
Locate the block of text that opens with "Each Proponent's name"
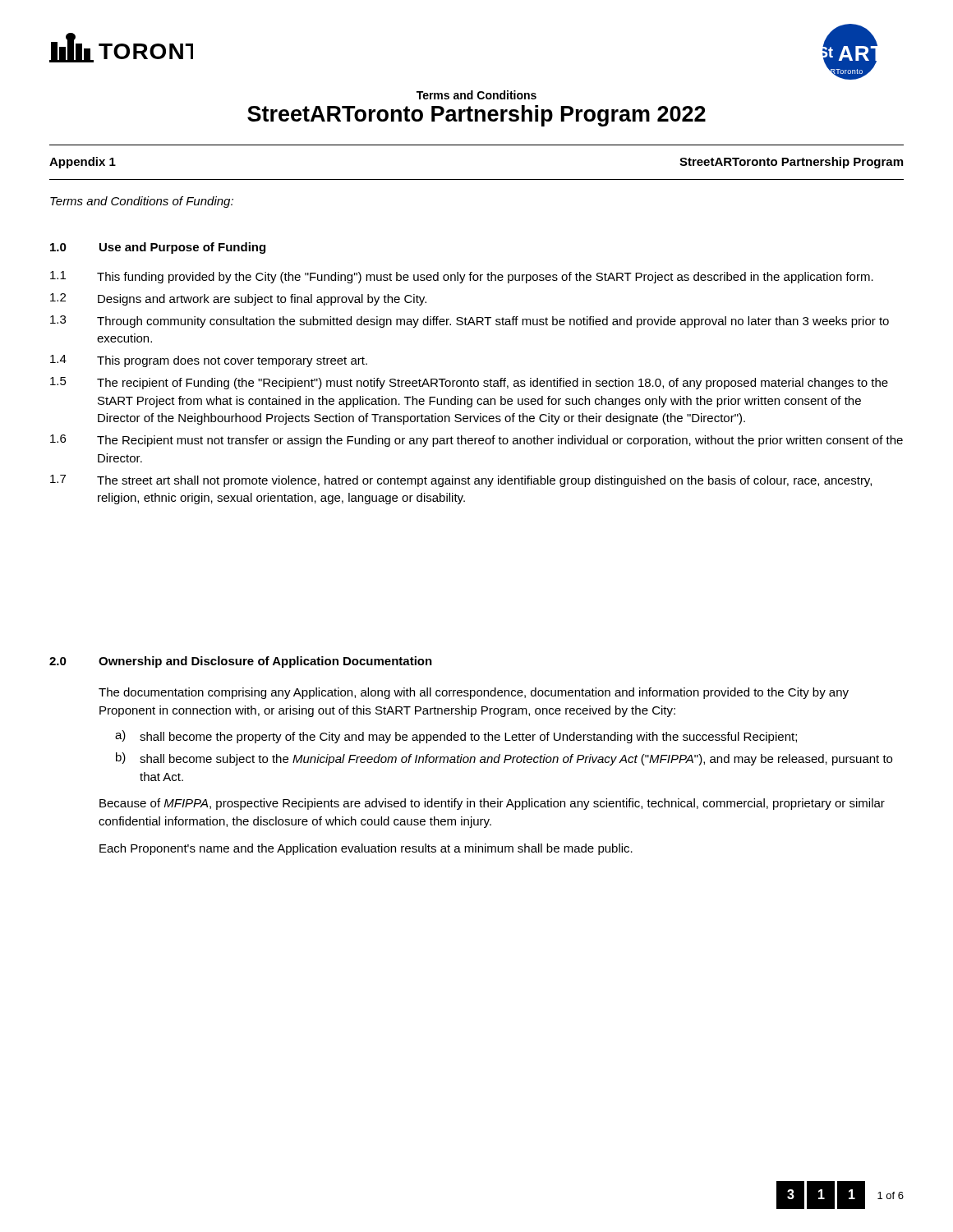(366, 848)
